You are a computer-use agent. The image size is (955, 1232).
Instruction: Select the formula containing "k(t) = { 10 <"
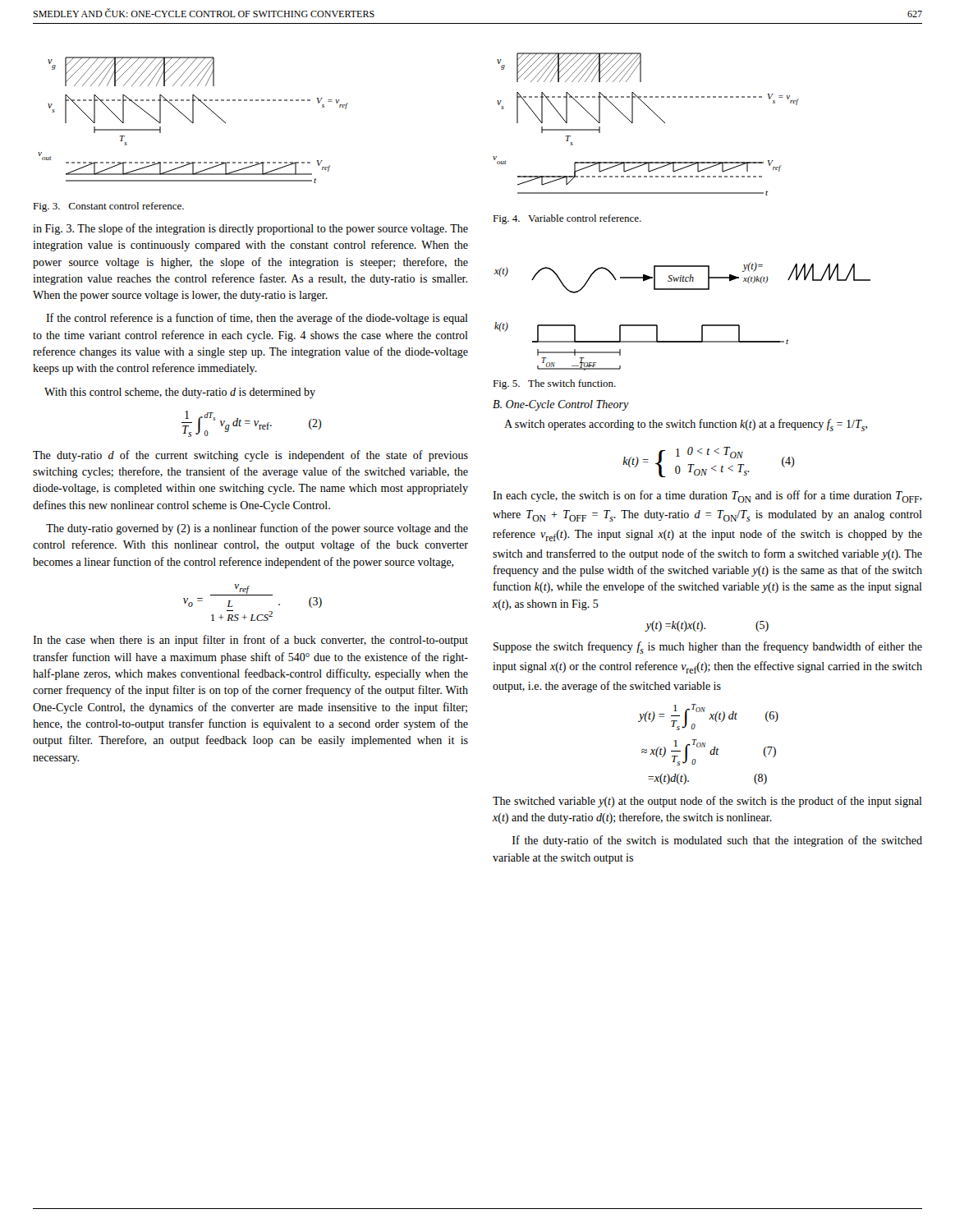pyautogui.click(x=707, y=462)
